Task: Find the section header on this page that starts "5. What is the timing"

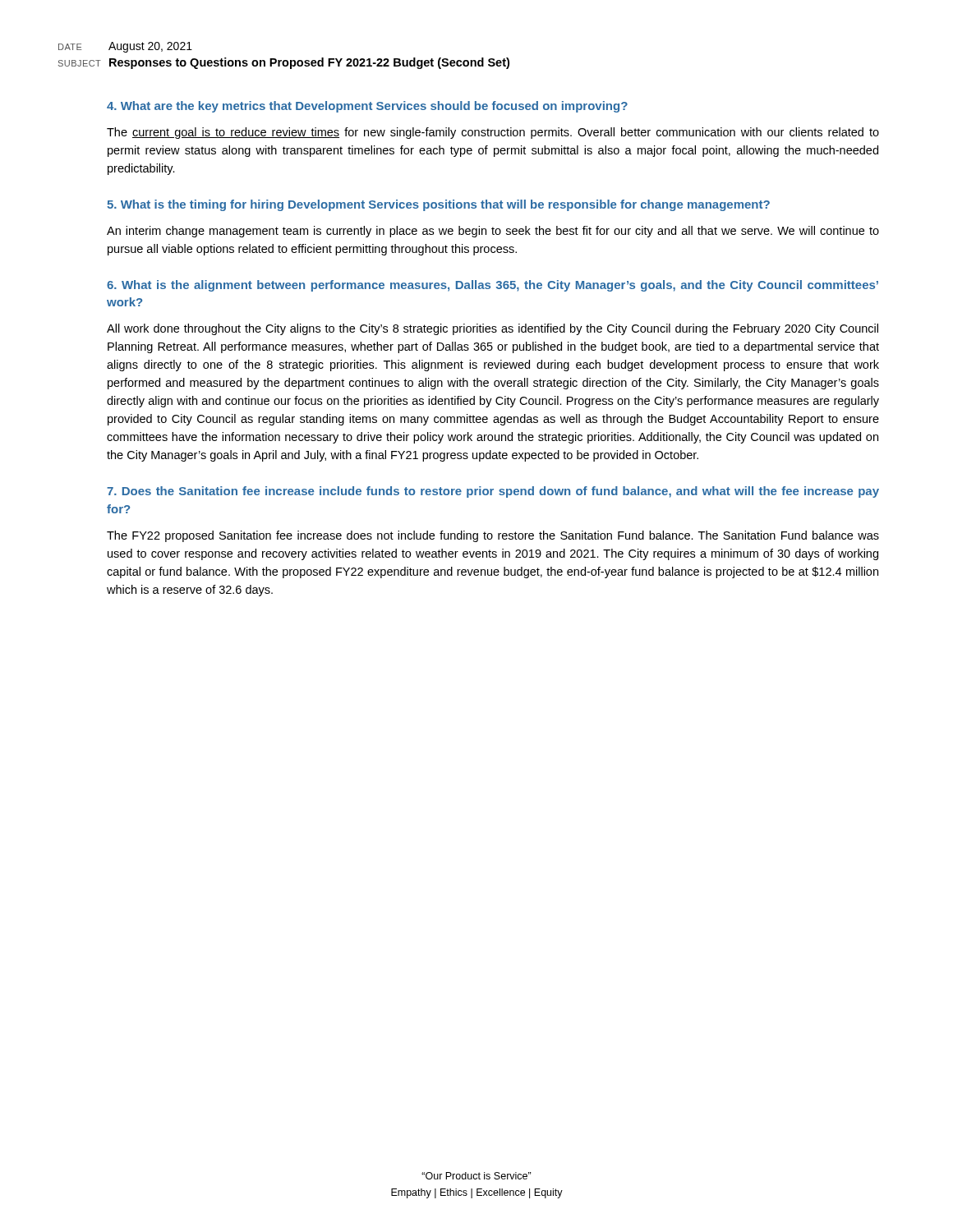Action: tap(439, 204)
